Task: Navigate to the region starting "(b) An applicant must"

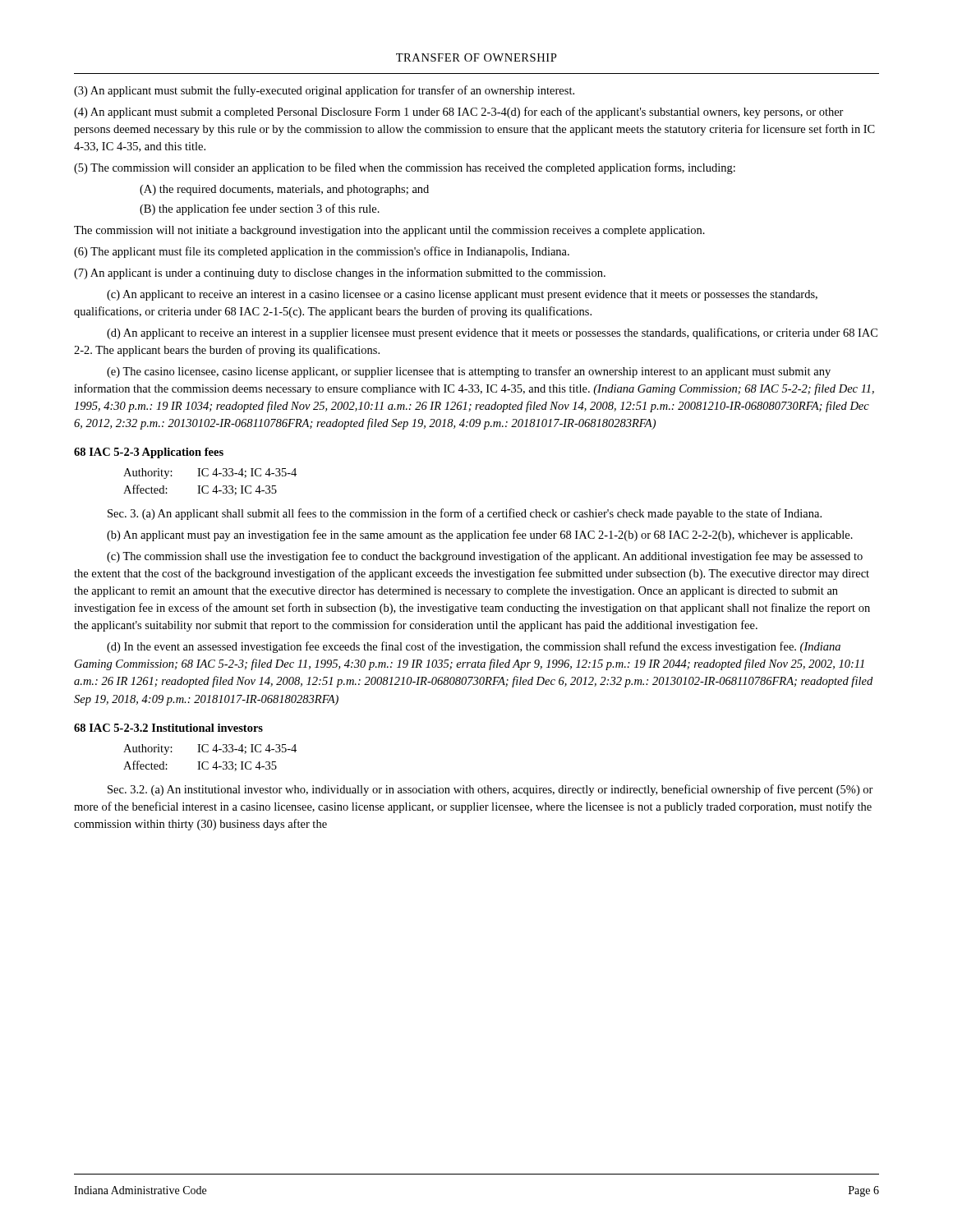Action: 476,535
